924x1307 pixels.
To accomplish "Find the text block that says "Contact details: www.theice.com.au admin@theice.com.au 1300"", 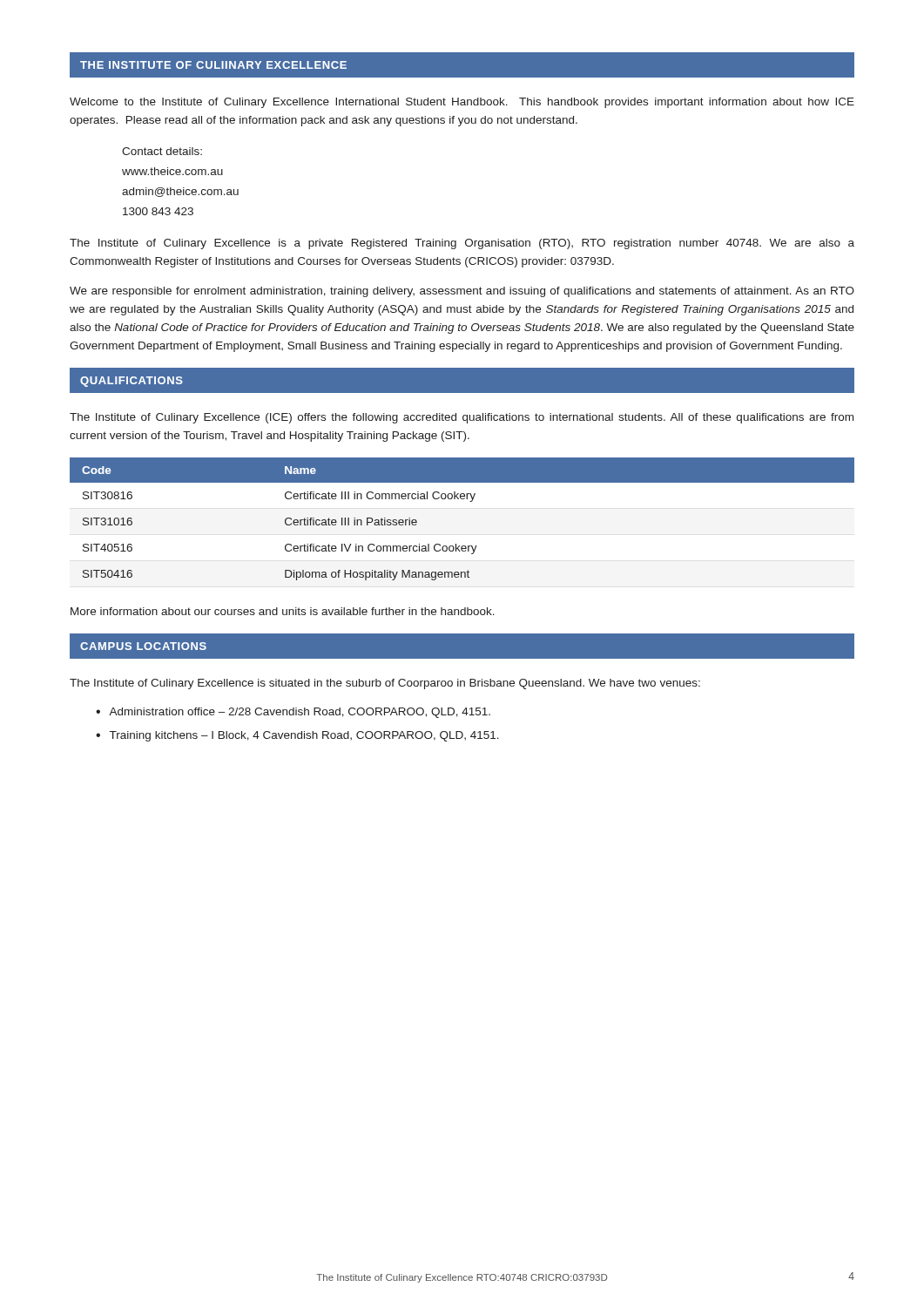I will coord(181,181).
